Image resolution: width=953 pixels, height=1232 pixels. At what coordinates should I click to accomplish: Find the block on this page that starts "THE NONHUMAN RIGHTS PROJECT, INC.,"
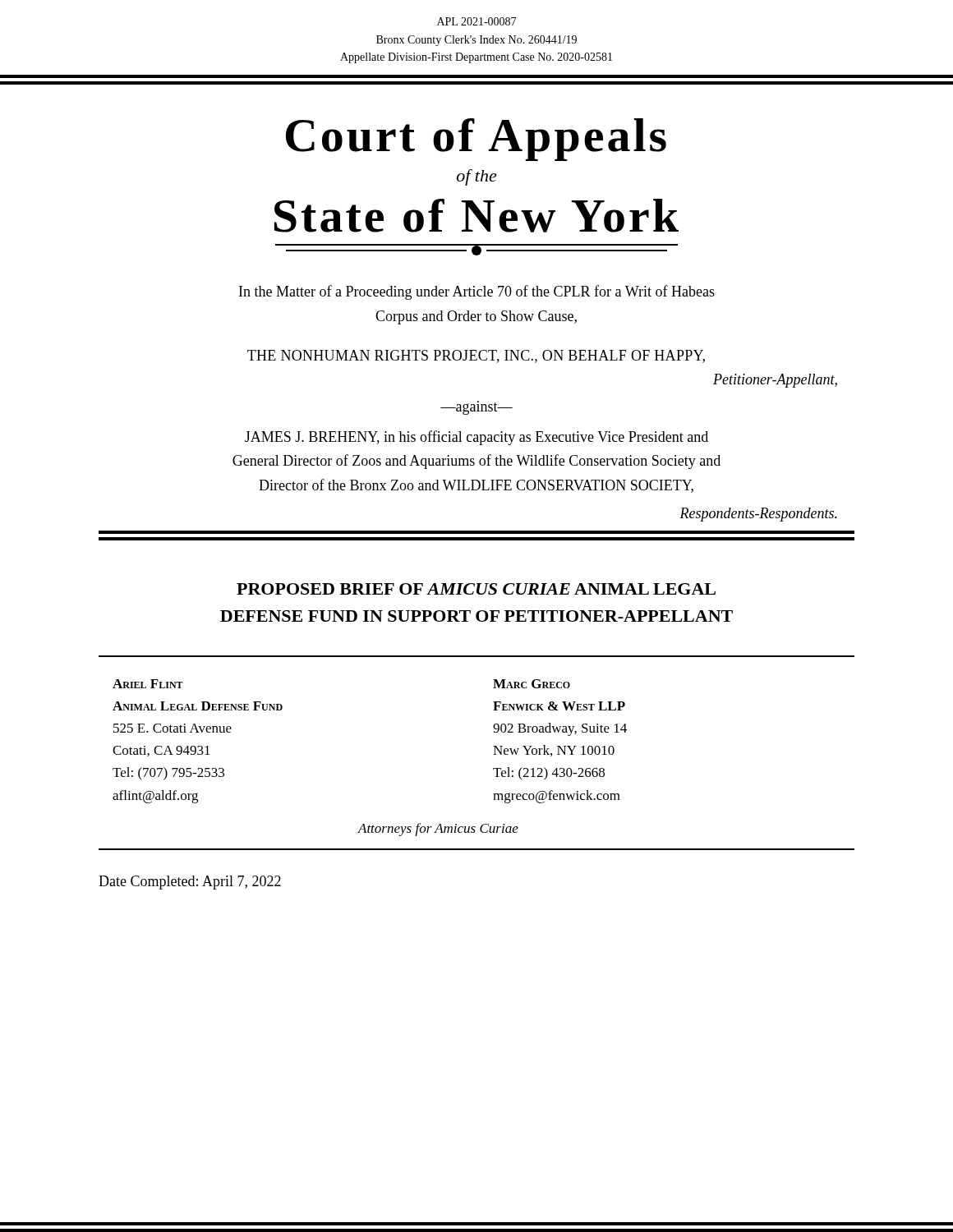click(x=476, y=355)
